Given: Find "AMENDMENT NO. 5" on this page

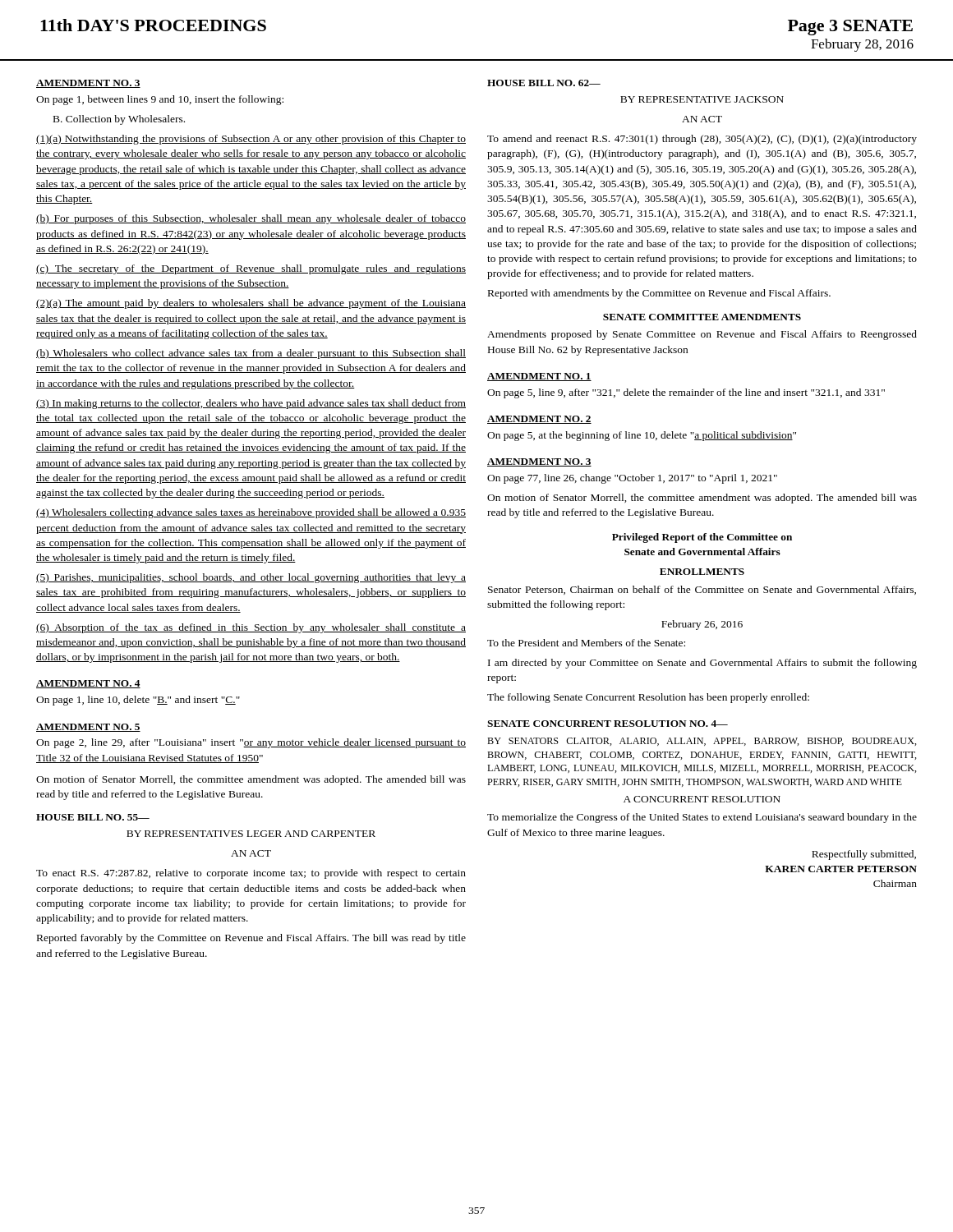Looking at the screenshot, I should (88, 726).
